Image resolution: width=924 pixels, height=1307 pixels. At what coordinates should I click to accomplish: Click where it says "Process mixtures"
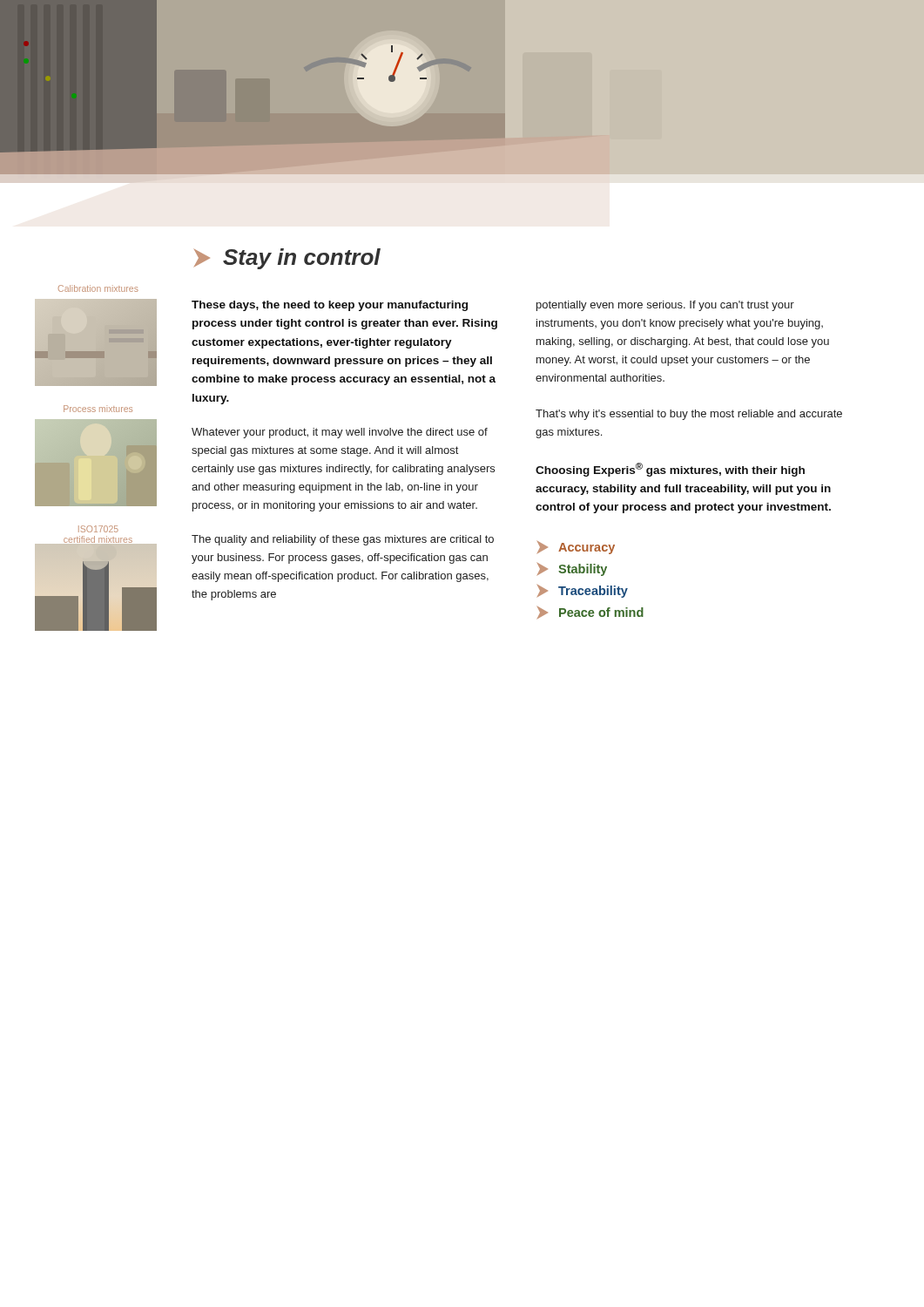(98, 409)
